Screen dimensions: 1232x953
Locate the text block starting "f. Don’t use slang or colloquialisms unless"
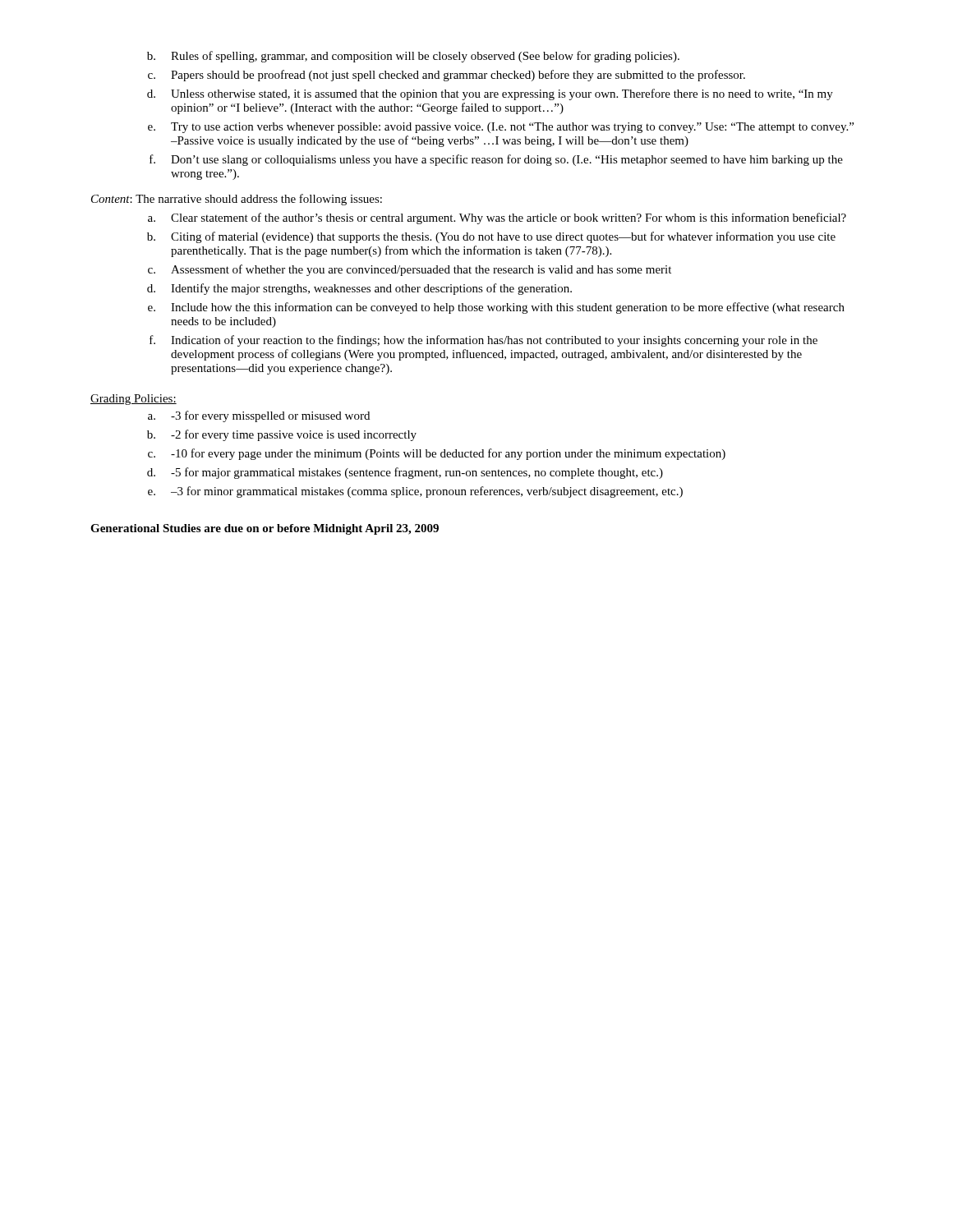pyautogui.click(x=476, y=167)
